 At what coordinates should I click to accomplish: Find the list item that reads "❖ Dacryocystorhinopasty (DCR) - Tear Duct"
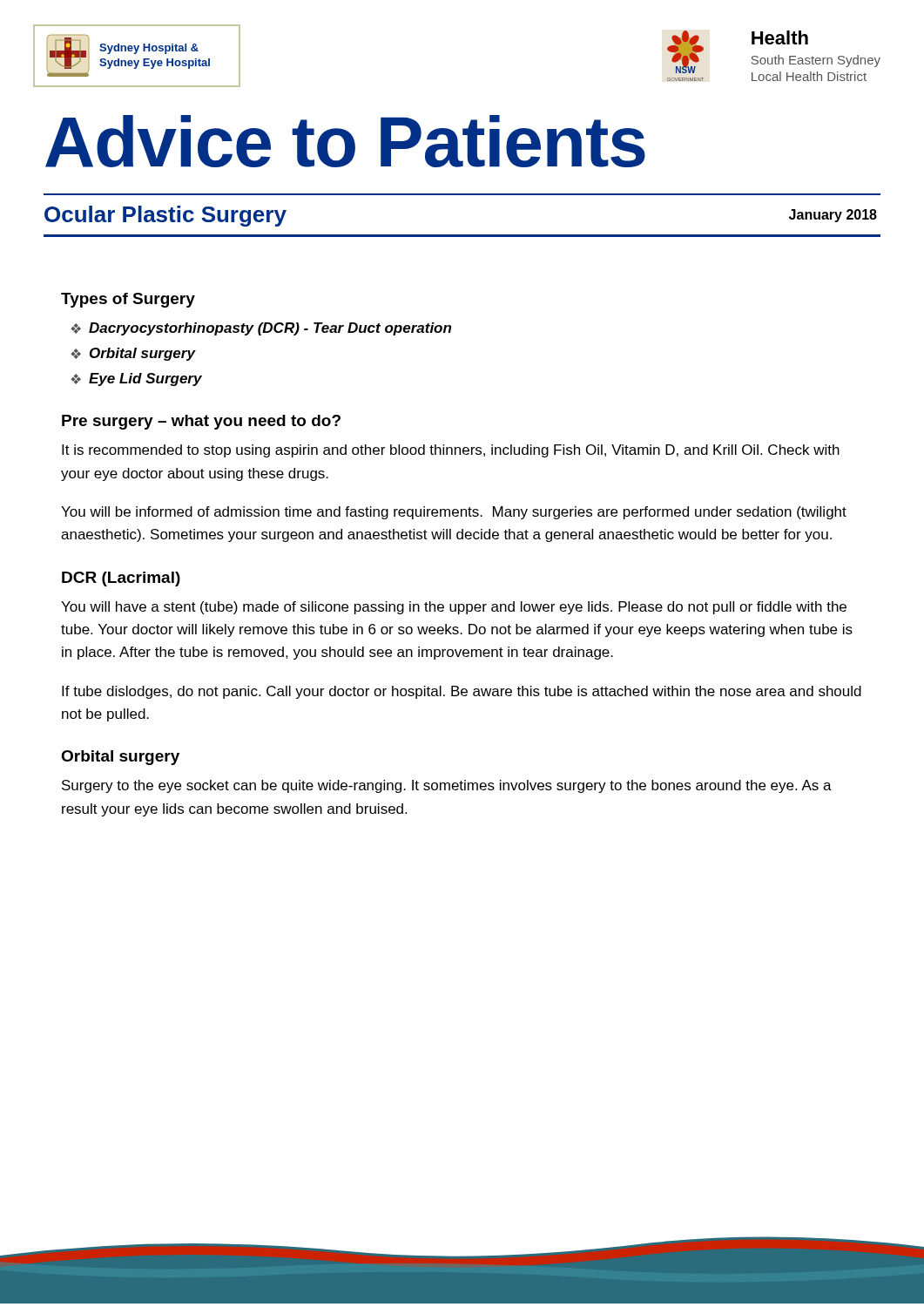tap(261, 329)
